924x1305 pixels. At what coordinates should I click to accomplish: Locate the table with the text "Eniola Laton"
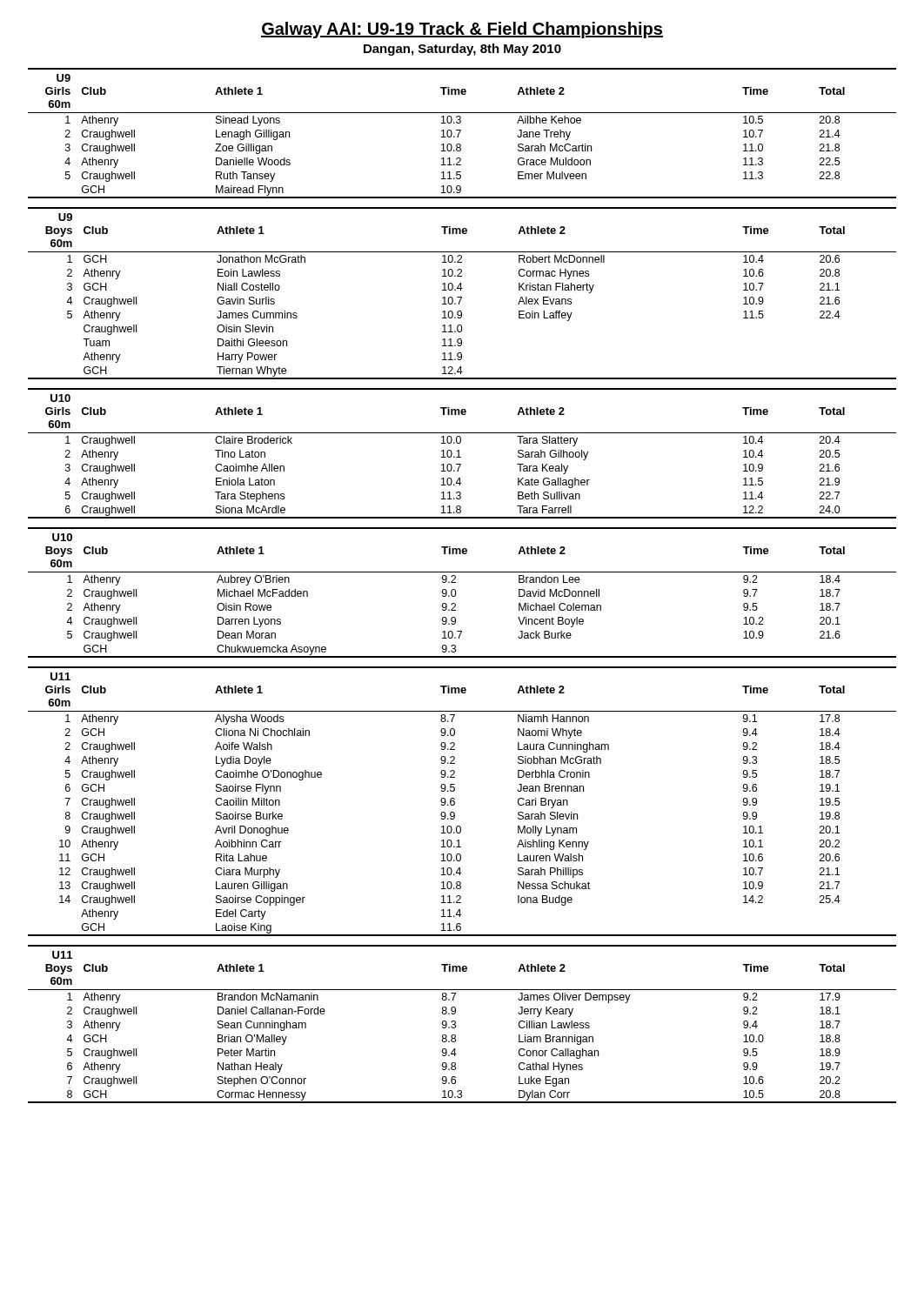[462, 453]
